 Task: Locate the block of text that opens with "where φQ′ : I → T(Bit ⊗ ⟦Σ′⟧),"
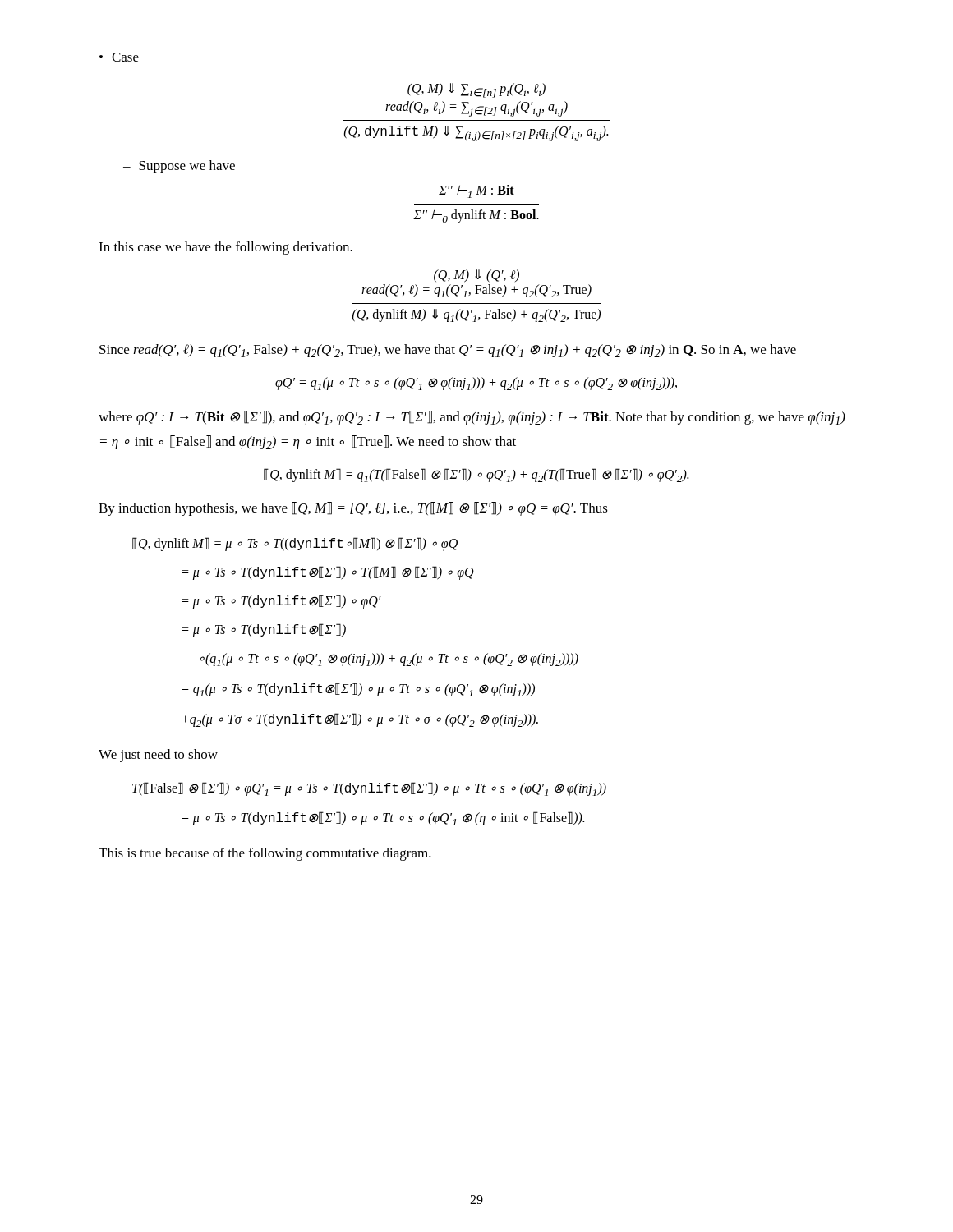(472, 430)
